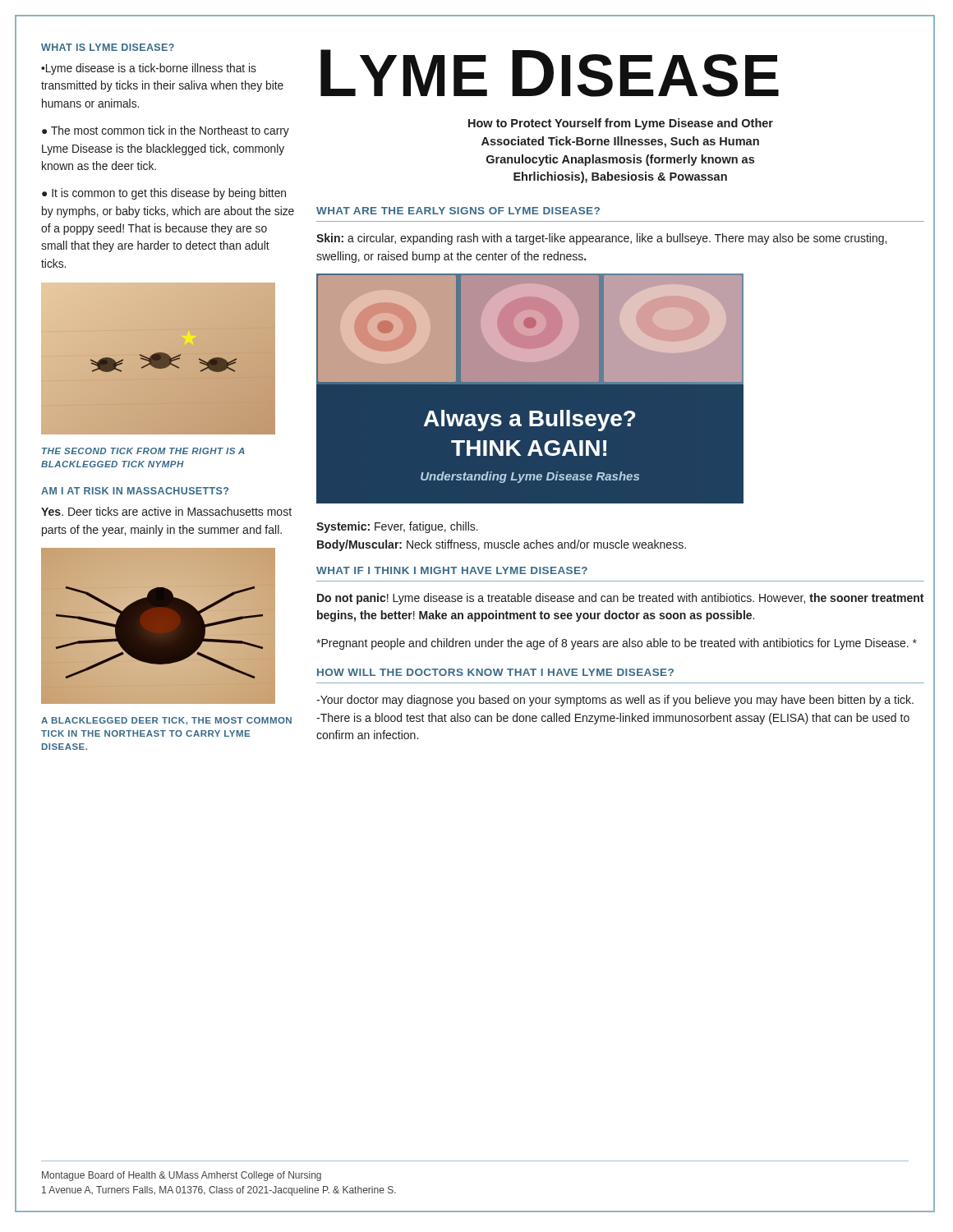This screenshot has height=1232, width=953.
Task: Where is the passage that starts "● It is"?
Action: pos(168,229)
